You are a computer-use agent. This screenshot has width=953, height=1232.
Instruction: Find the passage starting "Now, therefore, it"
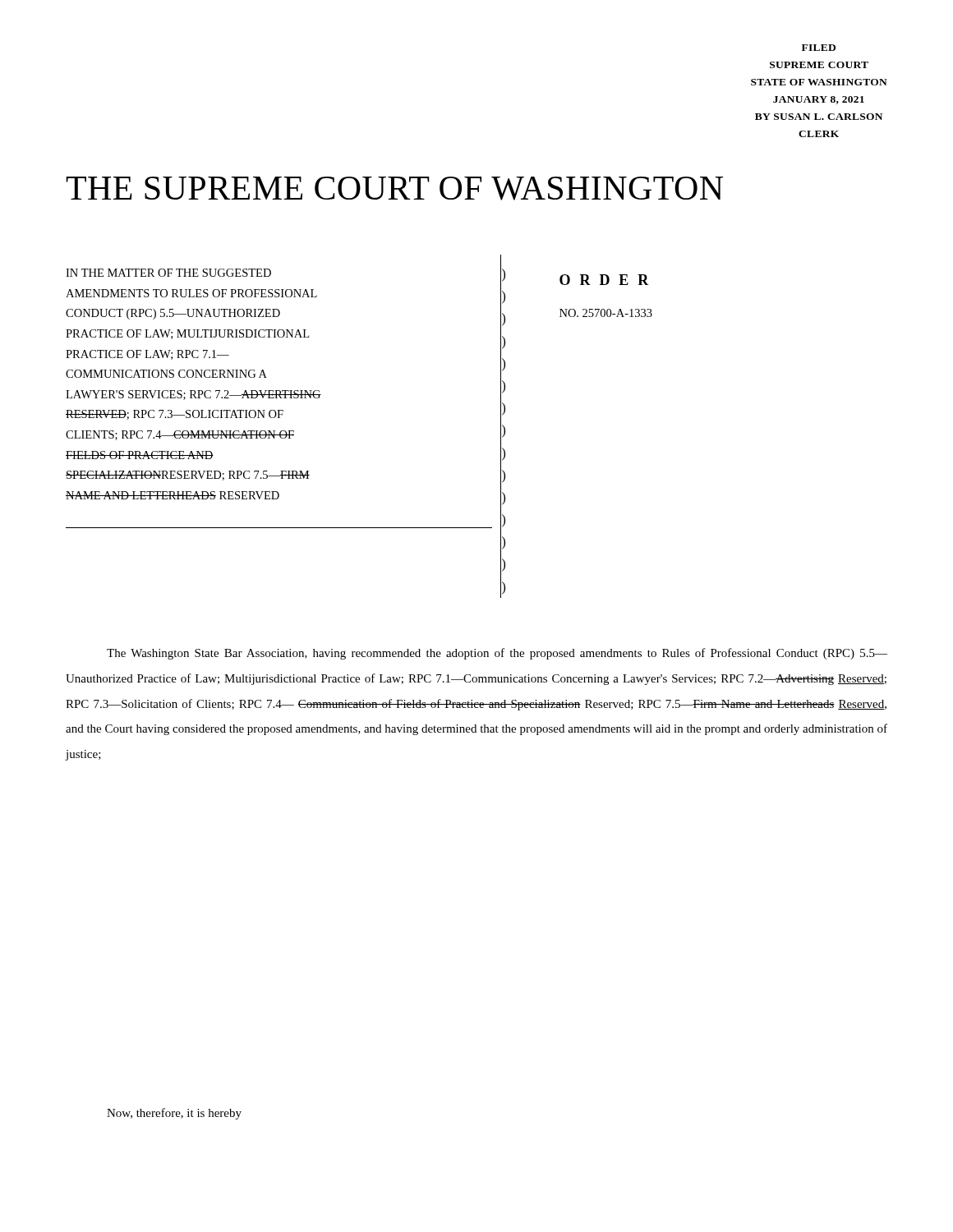pyautogui.click(x=174, y=1113)
